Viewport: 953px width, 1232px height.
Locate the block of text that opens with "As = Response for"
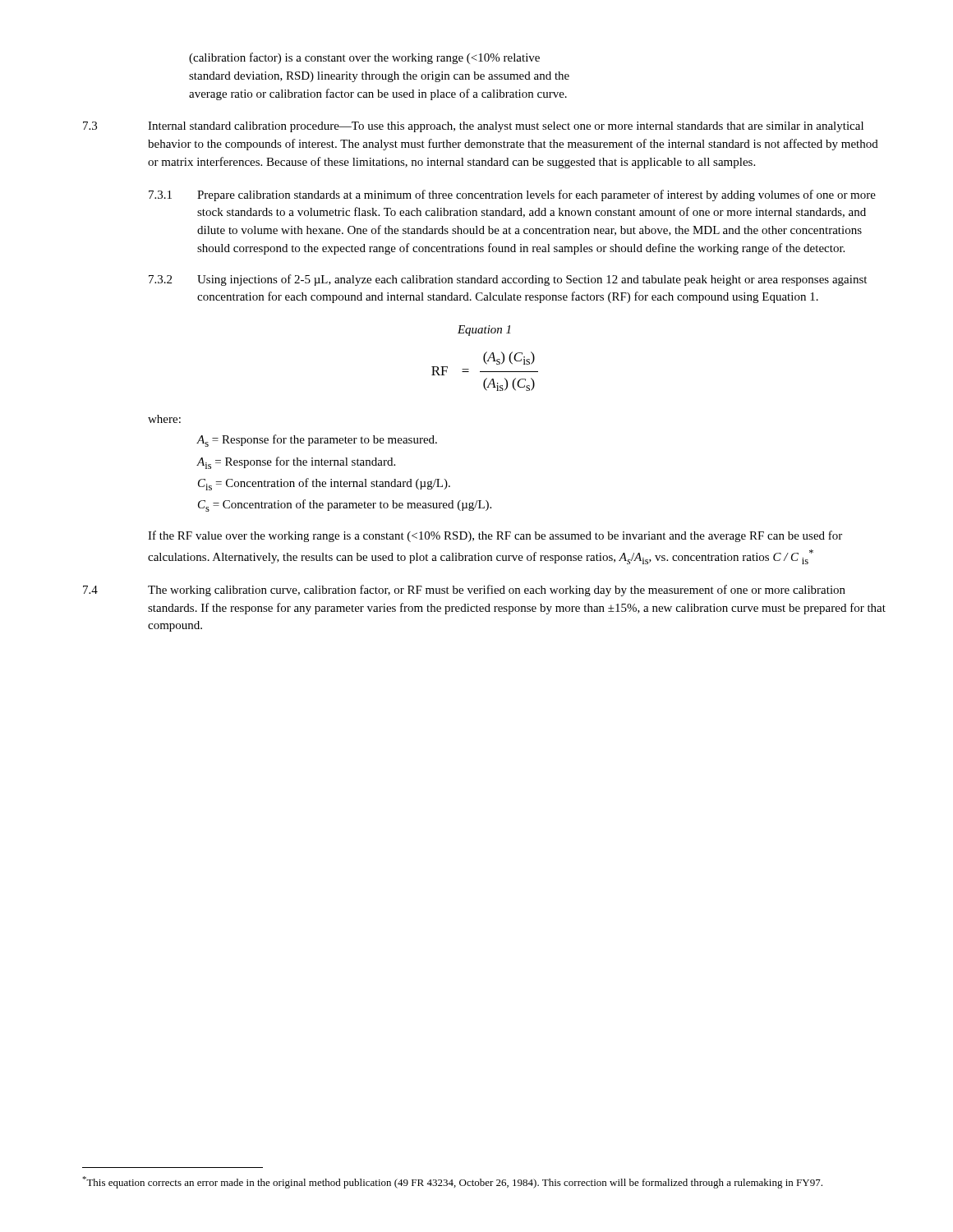pos(317,441)
